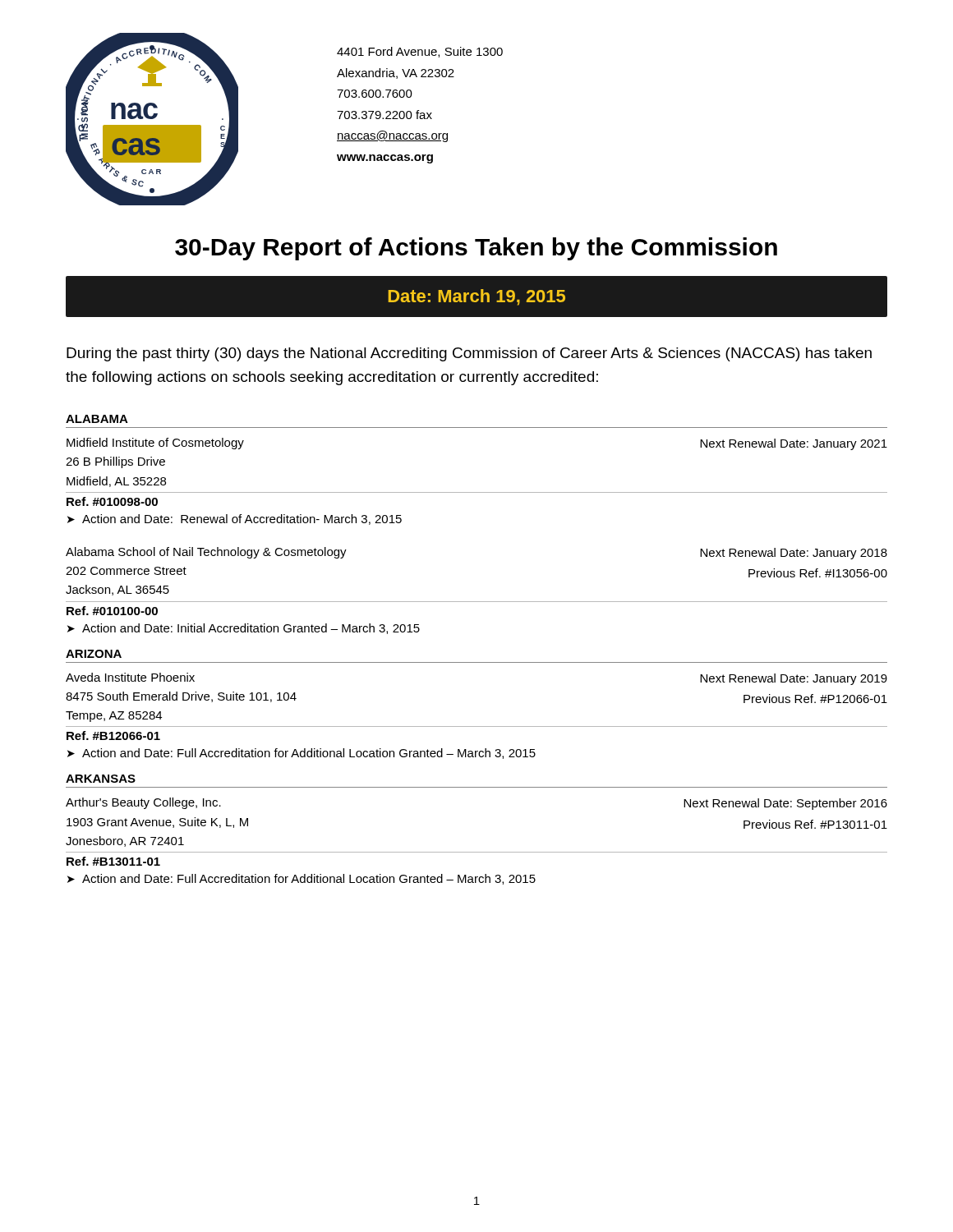Where is the passage that starts "Next Renewal Date: January 2018 Previous"?
The image size is (953, 1232).
tap(793, 563)
